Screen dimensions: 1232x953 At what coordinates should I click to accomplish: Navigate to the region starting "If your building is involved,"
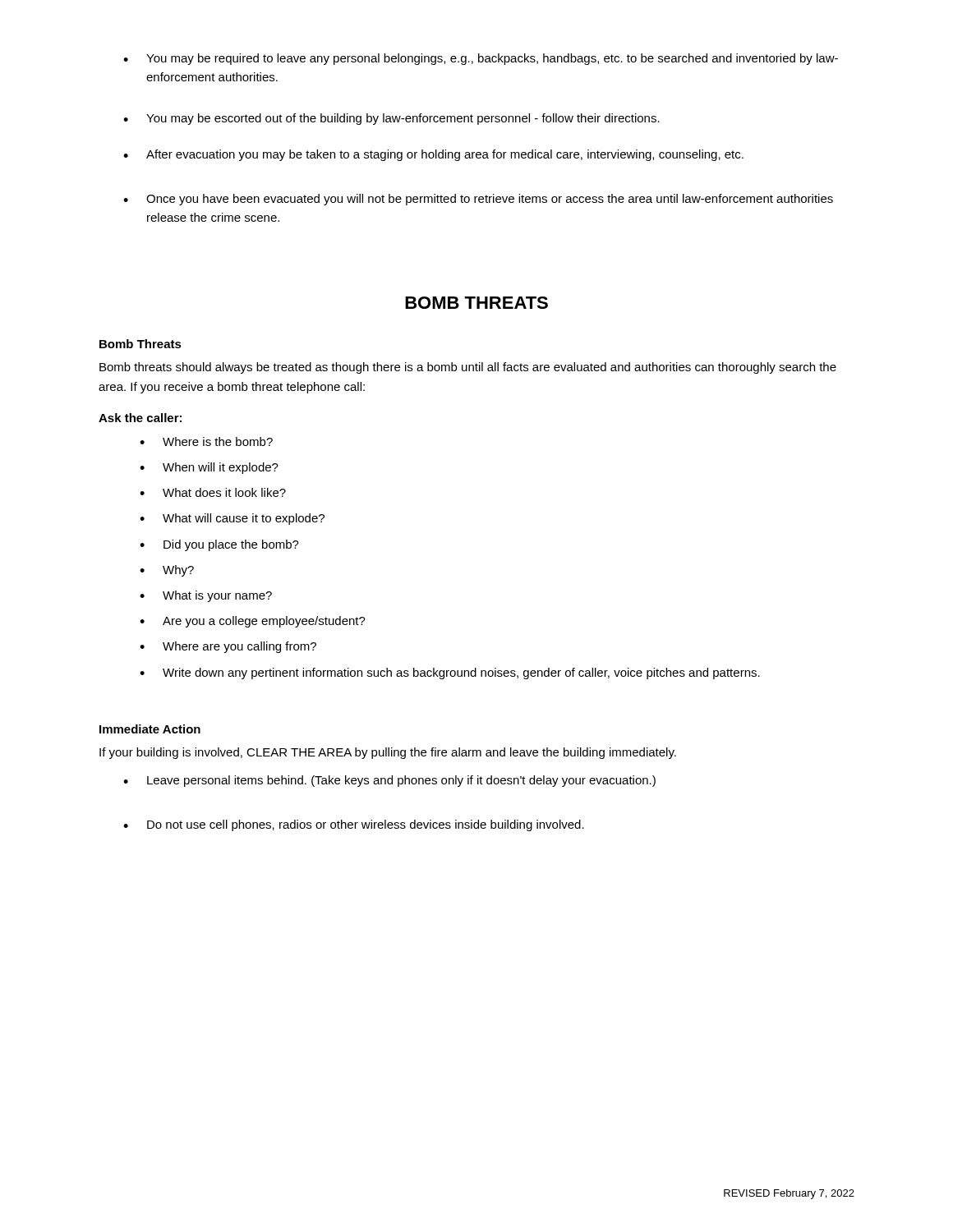click(388, 752)
